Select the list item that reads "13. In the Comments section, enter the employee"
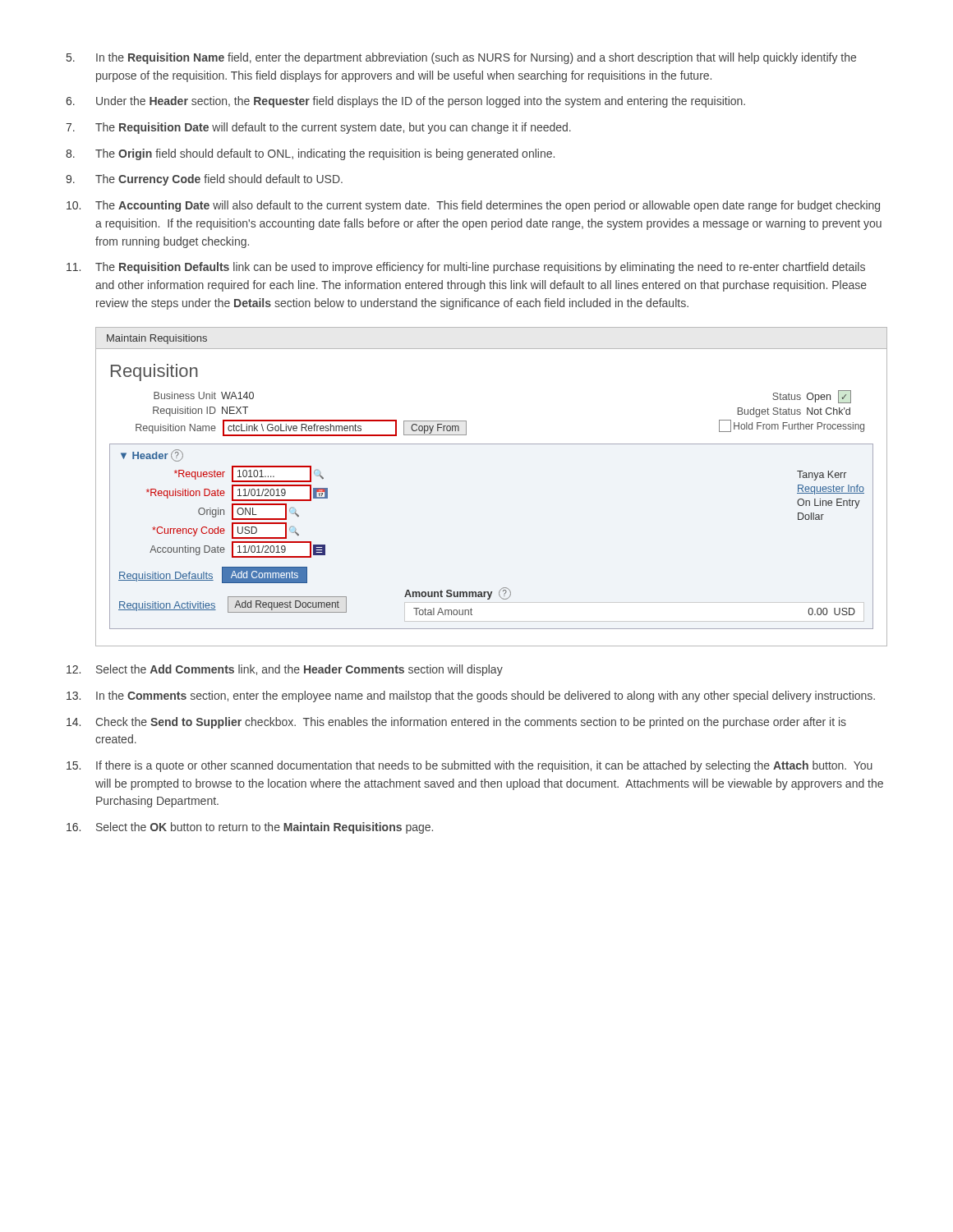This screenshot has height=1232, width=953. point(476,696)
